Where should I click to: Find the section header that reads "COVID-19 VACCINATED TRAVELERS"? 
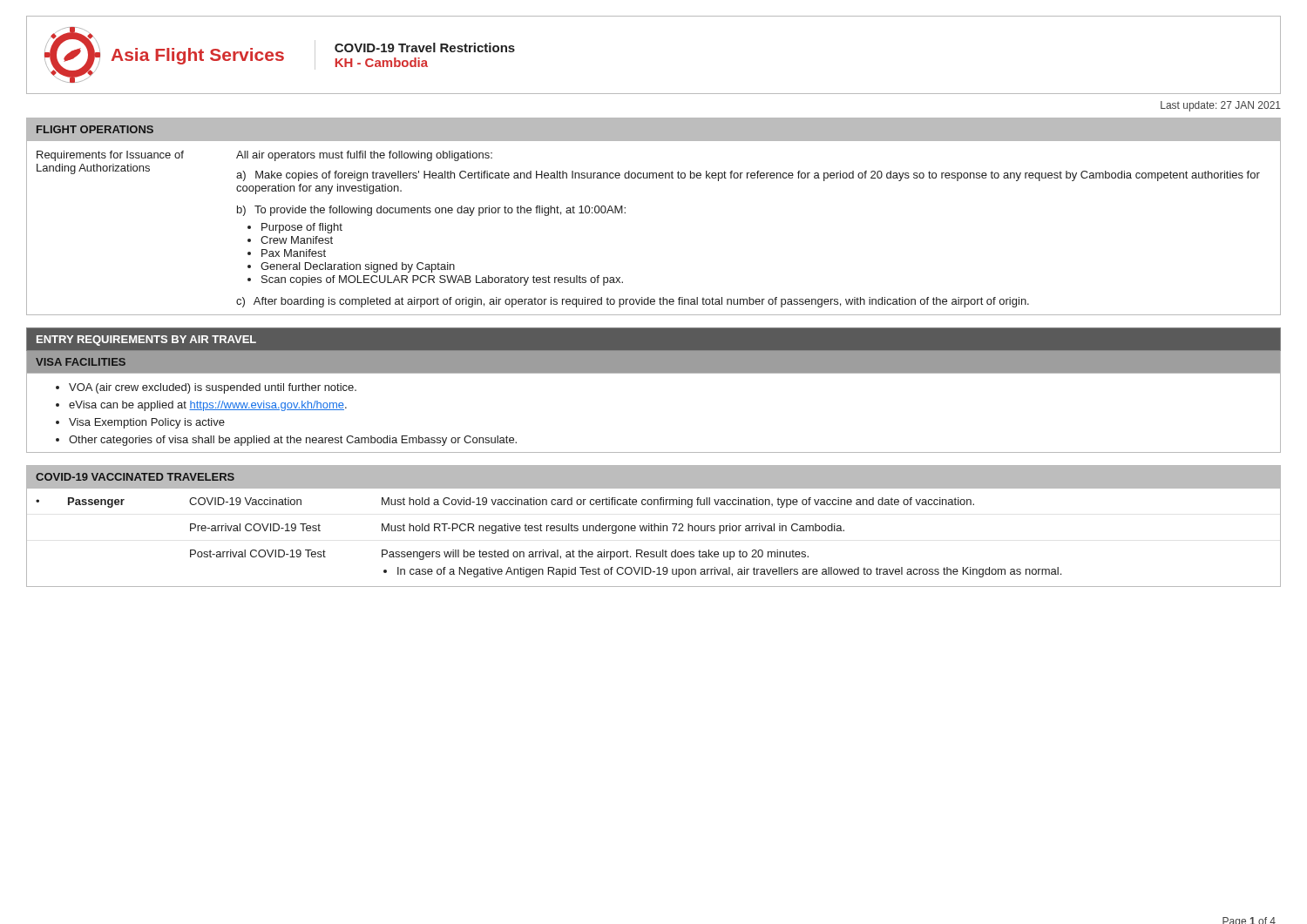click(x=135, y=477)
